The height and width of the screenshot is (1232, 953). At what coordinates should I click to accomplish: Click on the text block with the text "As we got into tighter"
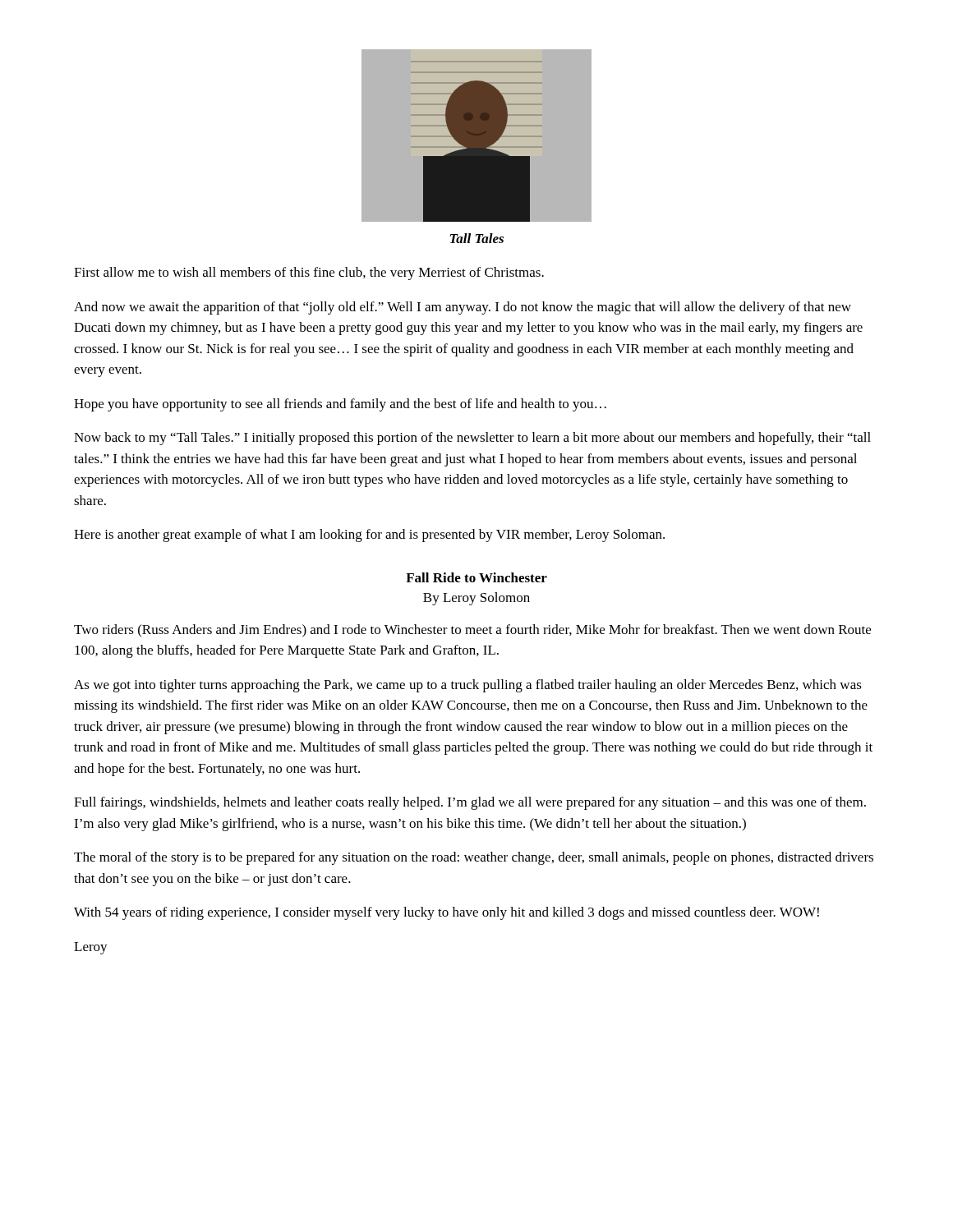point(473,726)
